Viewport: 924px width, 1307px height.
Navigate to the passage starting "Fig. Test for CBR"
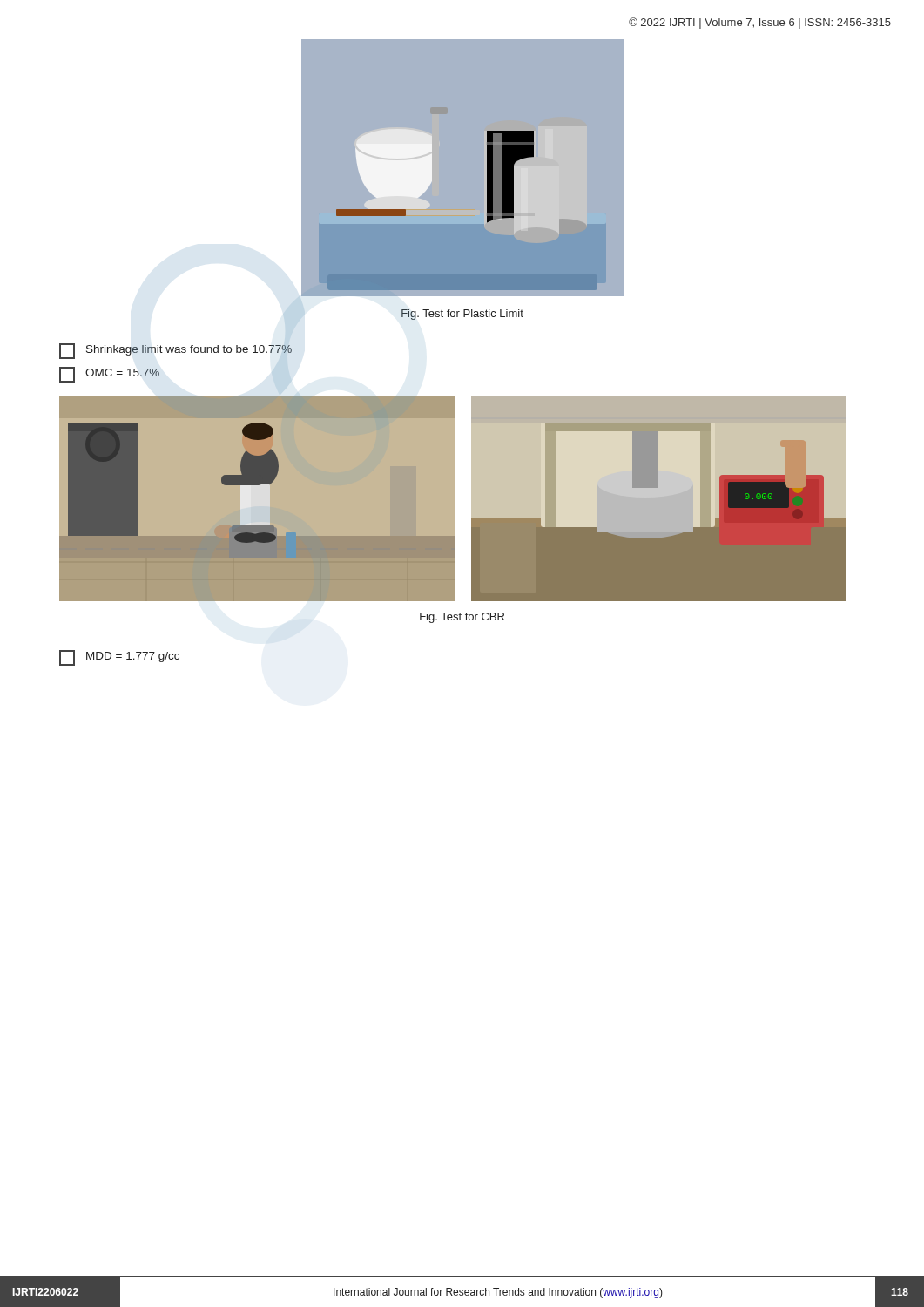coord(462,617)
